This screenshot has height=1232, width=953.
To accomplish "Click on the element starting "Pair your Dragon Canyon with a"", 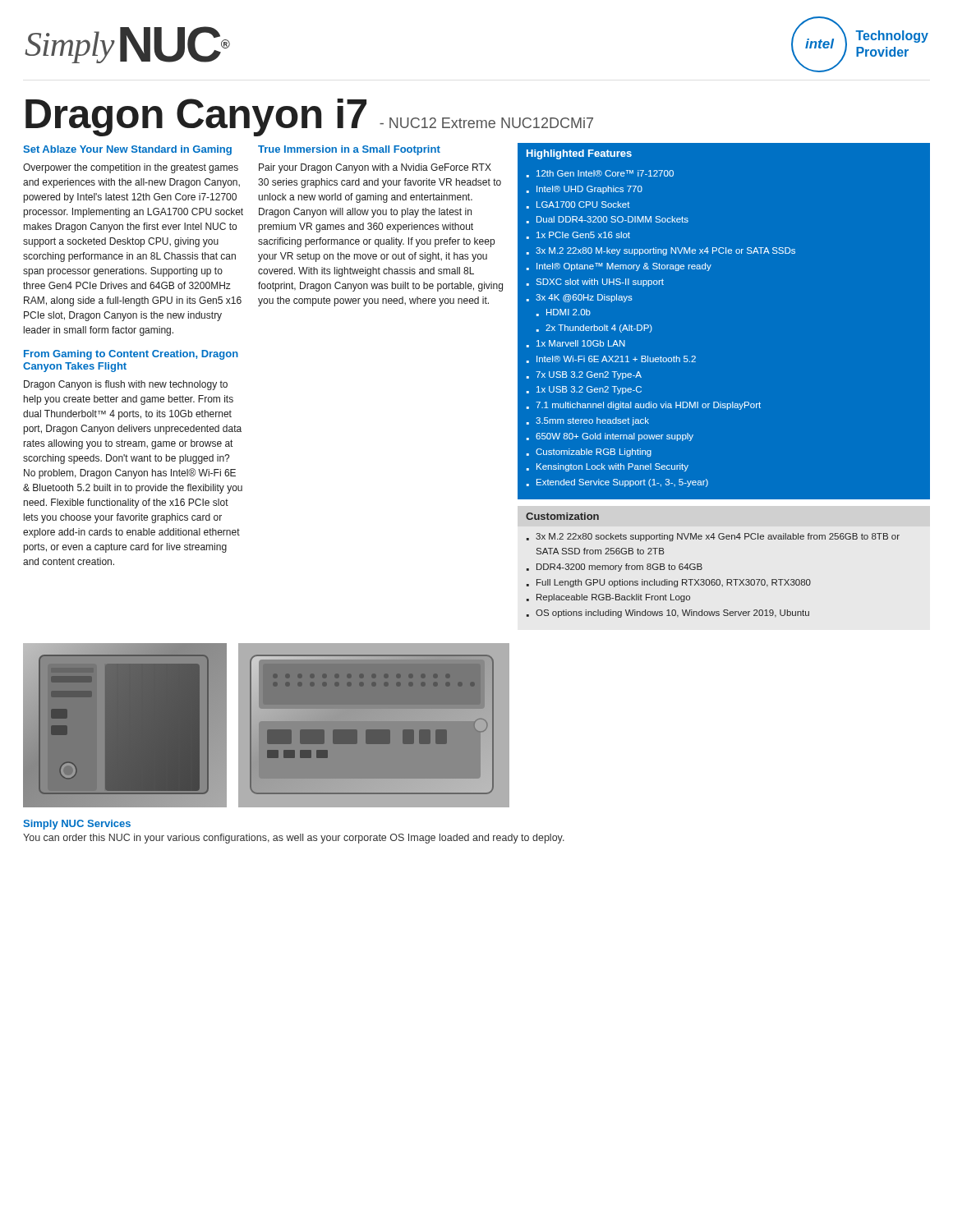I will [381, 234].
